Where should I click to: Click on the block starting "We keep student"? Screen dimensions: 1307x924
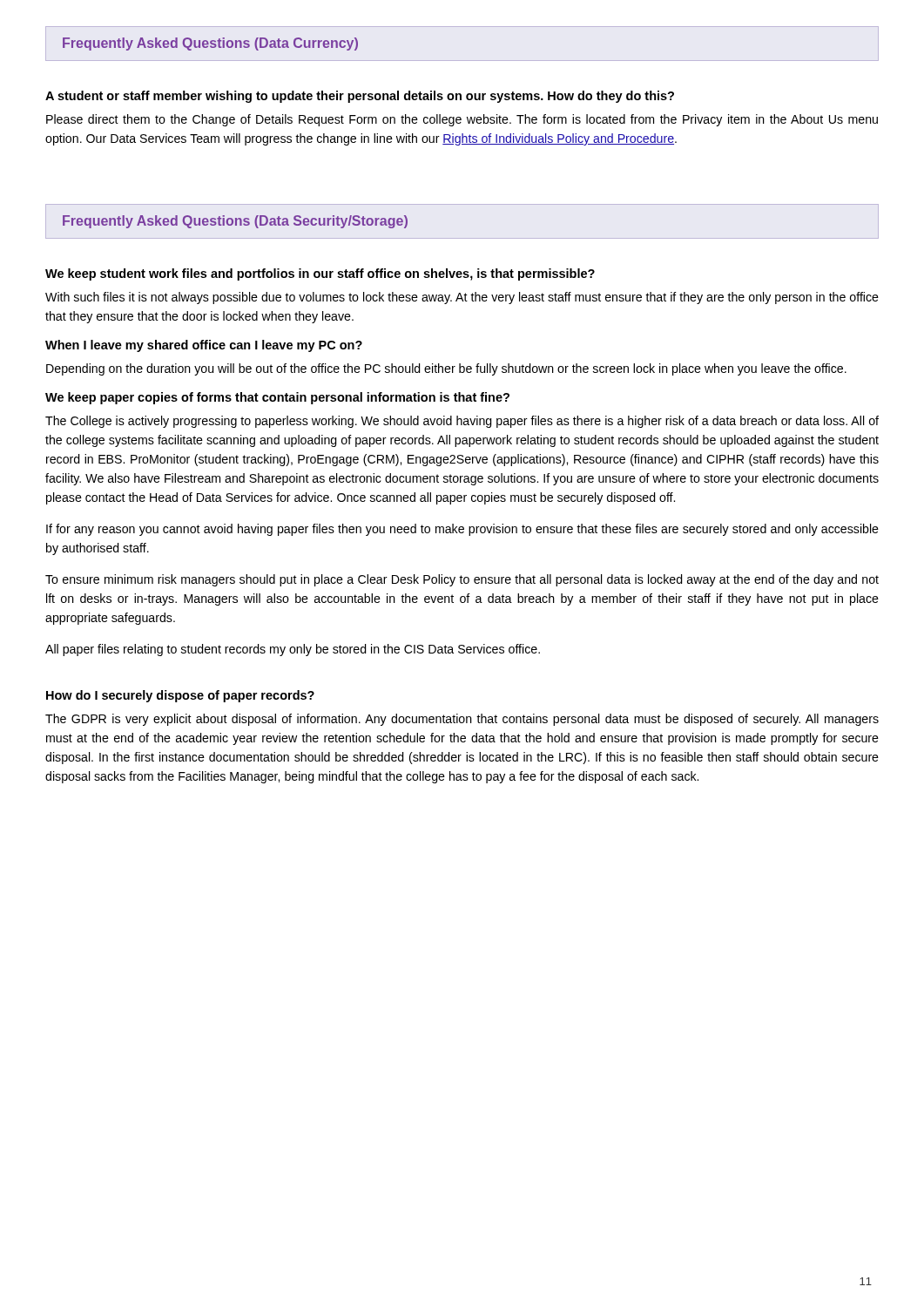[320, 274]
